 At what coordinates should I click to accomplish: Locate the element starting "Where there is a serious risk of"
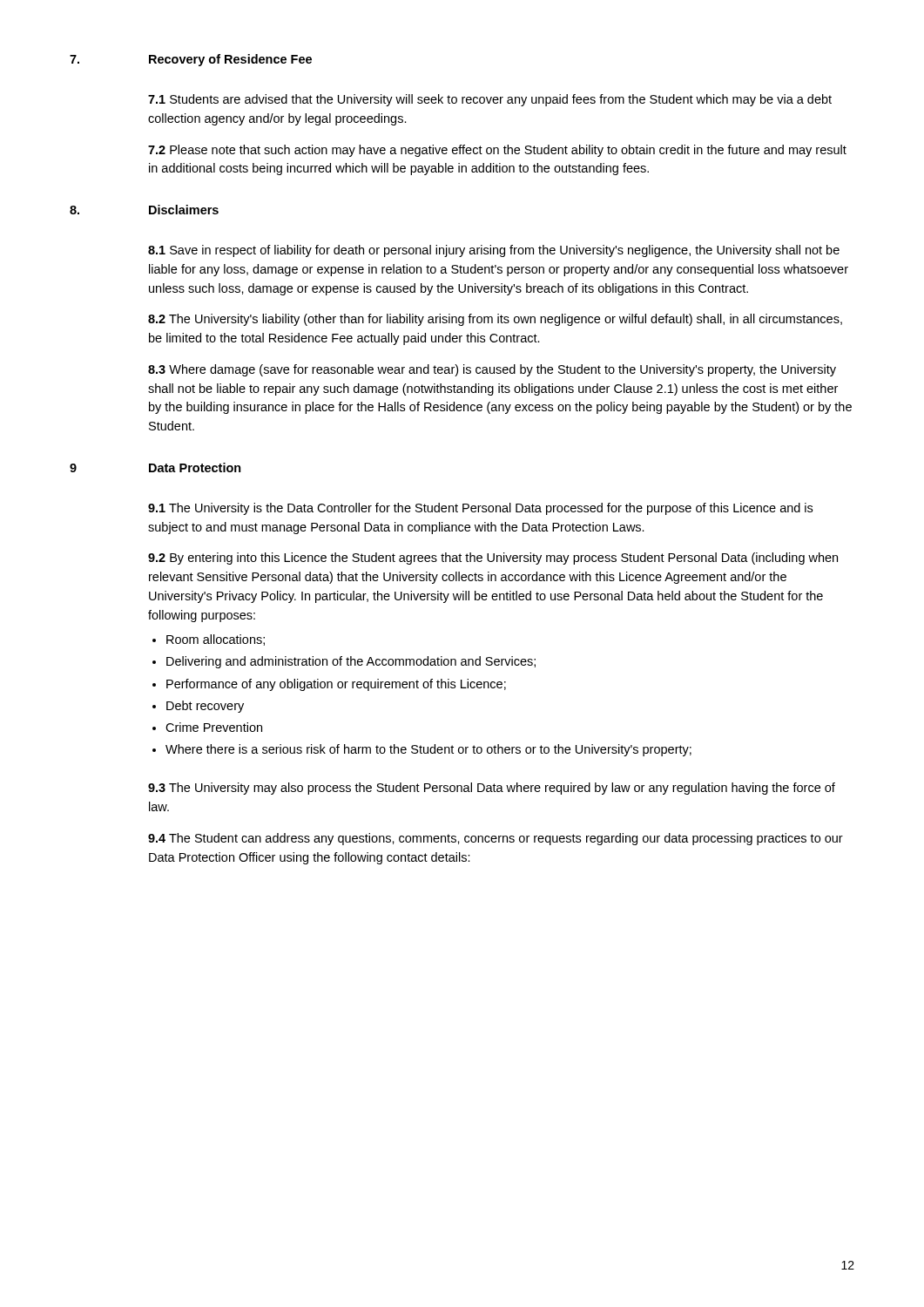pyautogui.click(x=429, y=749)
